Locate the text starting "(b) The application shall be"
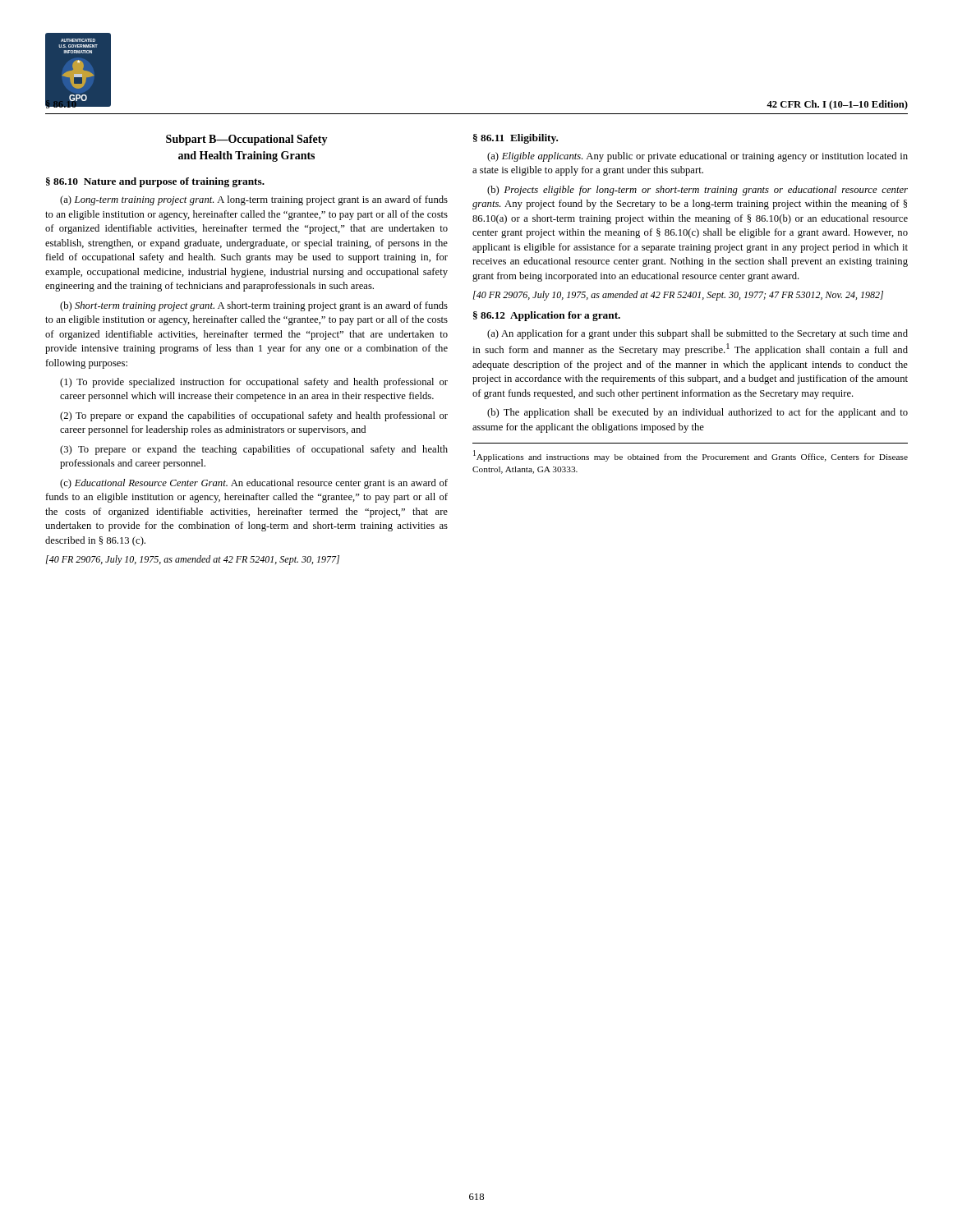Viewport: 953px width, 1232px height. 690,420
